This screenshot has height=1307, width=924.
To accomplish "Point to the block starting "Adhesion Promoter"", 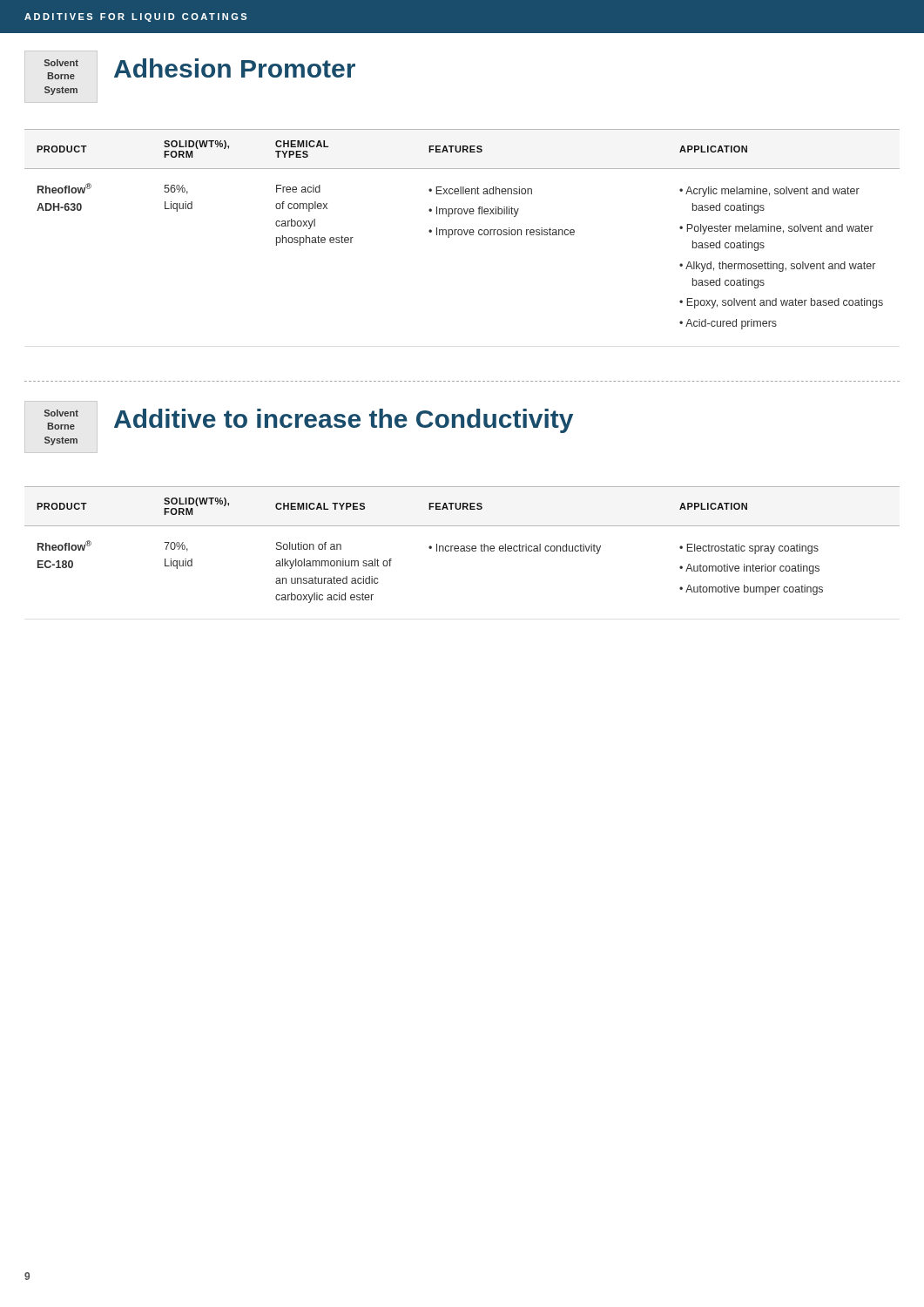I will [234, 68].
